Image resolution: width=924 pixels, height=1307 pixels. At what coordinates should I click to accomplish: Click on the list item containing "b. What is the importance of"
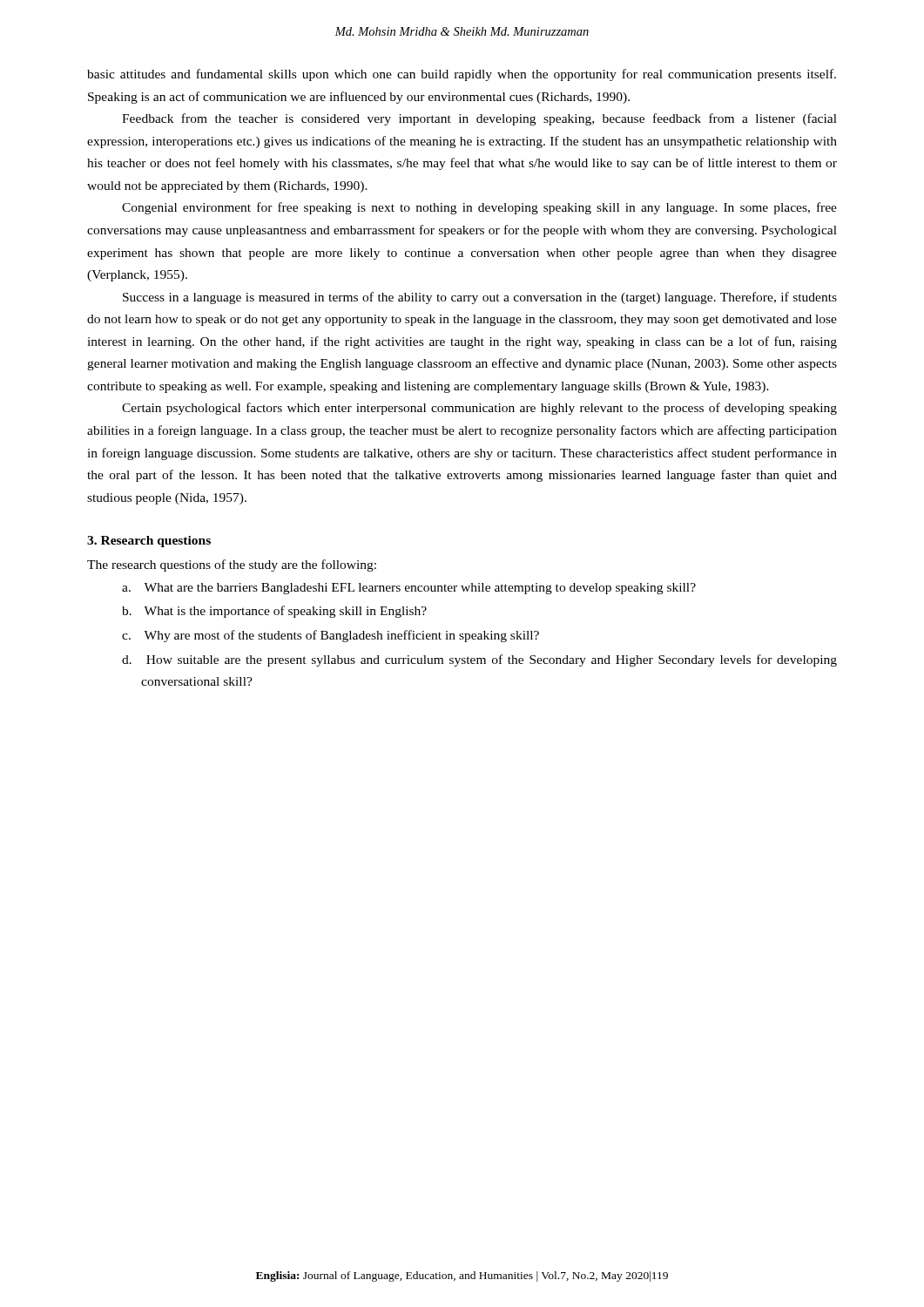point(274,612)
